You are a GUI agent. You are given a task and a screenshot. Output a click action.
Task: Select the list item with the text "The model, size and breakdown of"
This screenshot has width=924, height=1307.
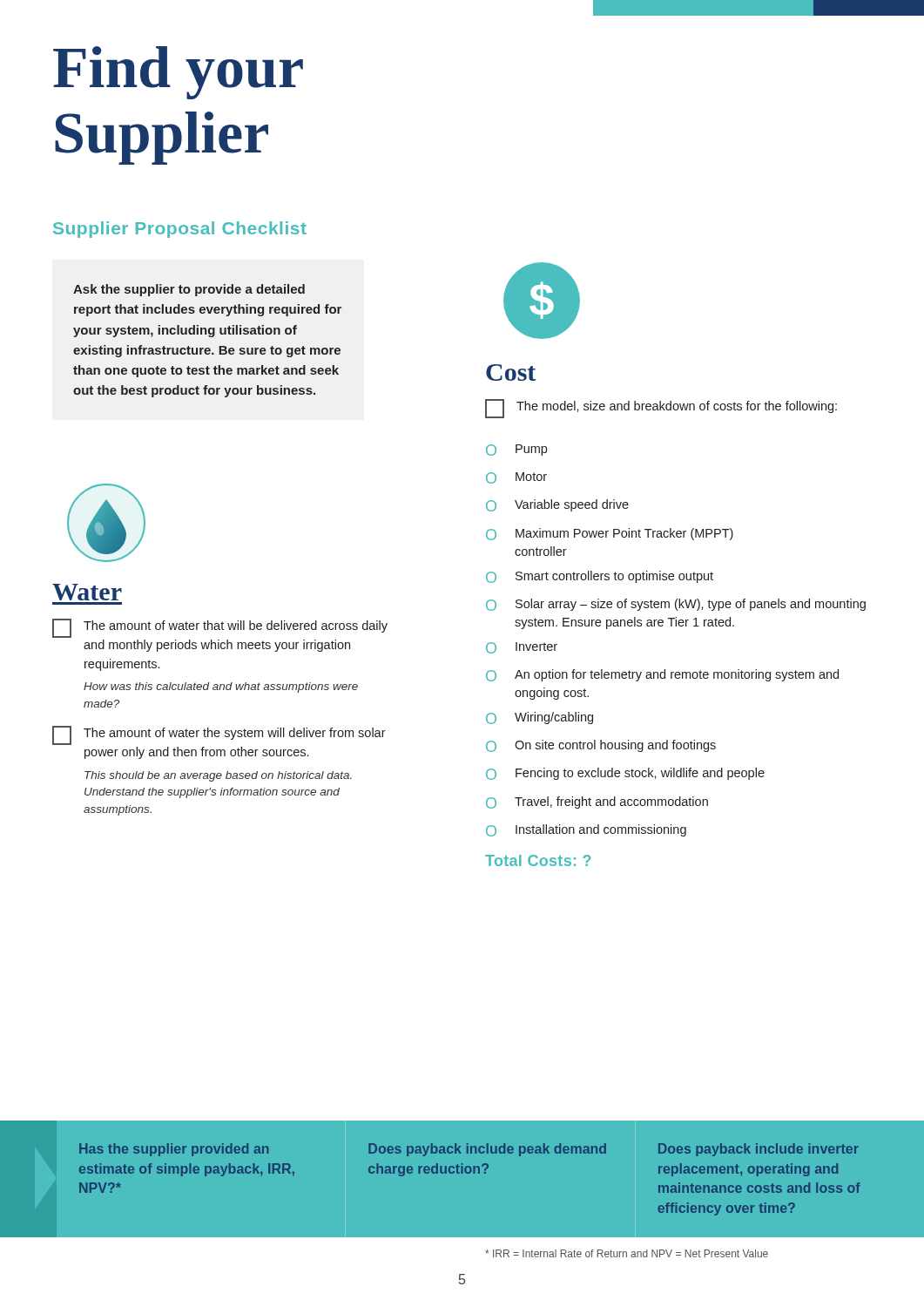(x=661, y=408)
